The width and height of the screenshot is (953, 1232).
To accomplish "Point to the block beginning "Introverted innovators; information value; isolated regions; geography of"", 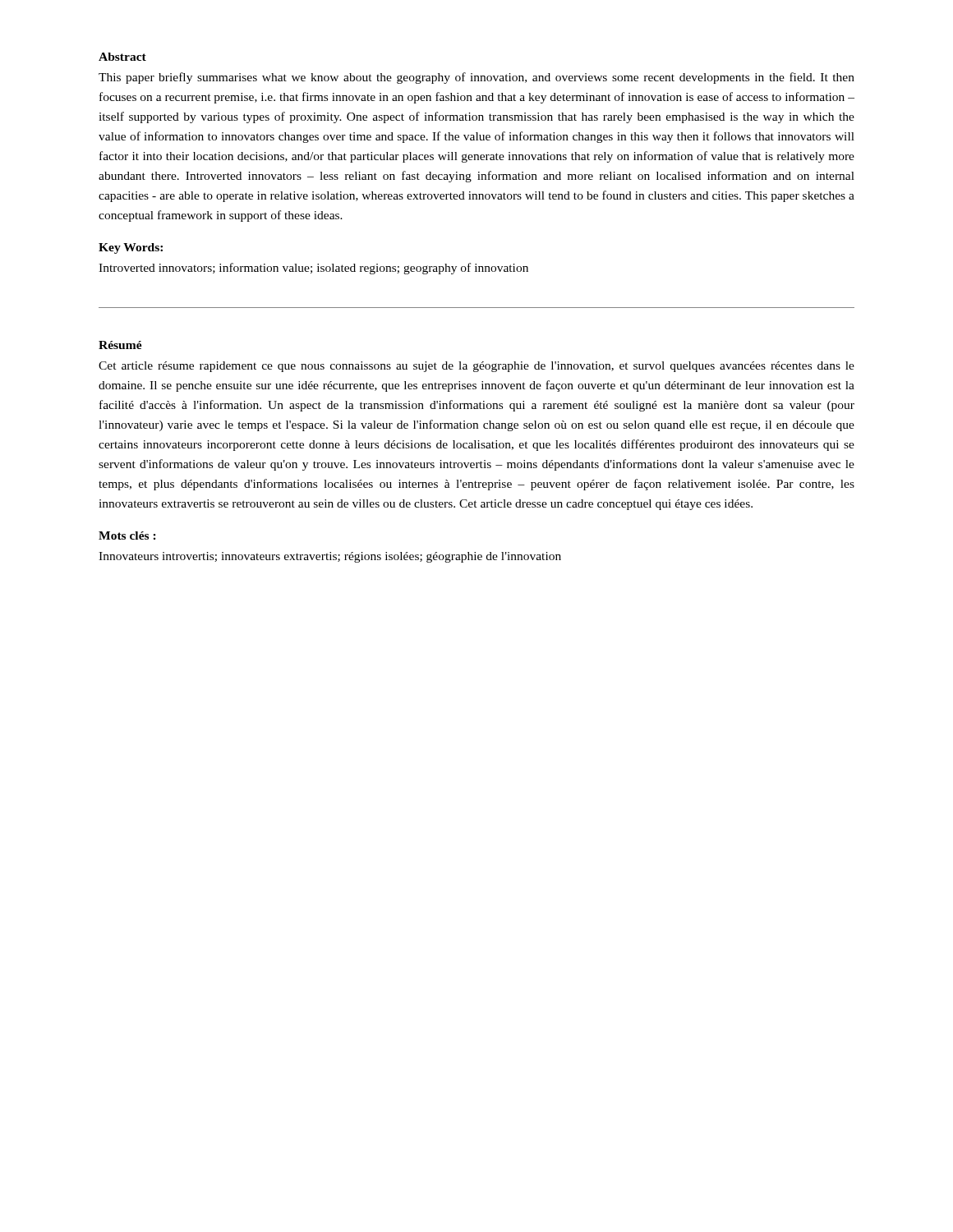I will coord(314,267).
